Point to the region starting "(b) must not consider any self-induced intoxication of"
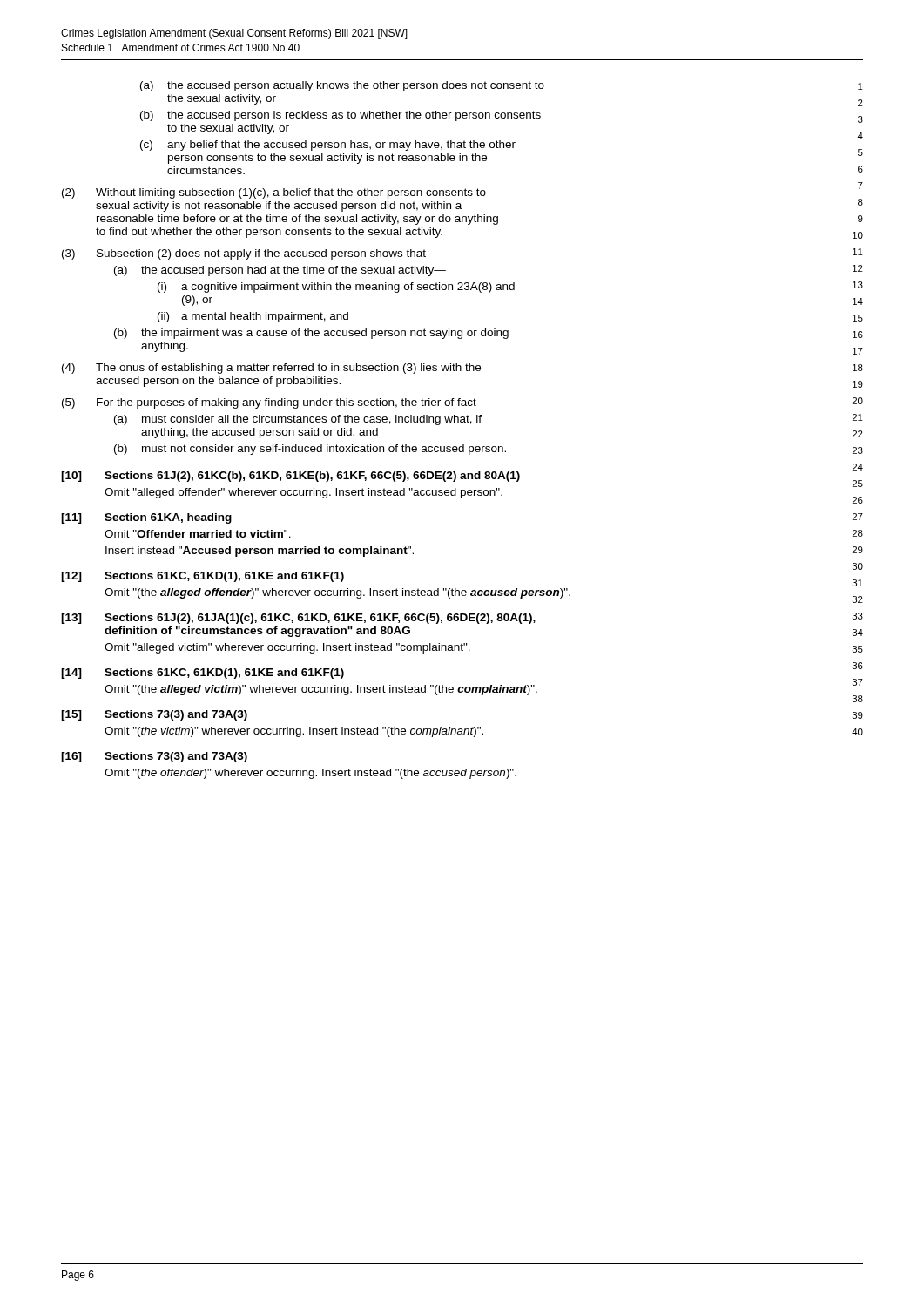This screenshot has width=924, height=1307. click(x=445, y=448)
